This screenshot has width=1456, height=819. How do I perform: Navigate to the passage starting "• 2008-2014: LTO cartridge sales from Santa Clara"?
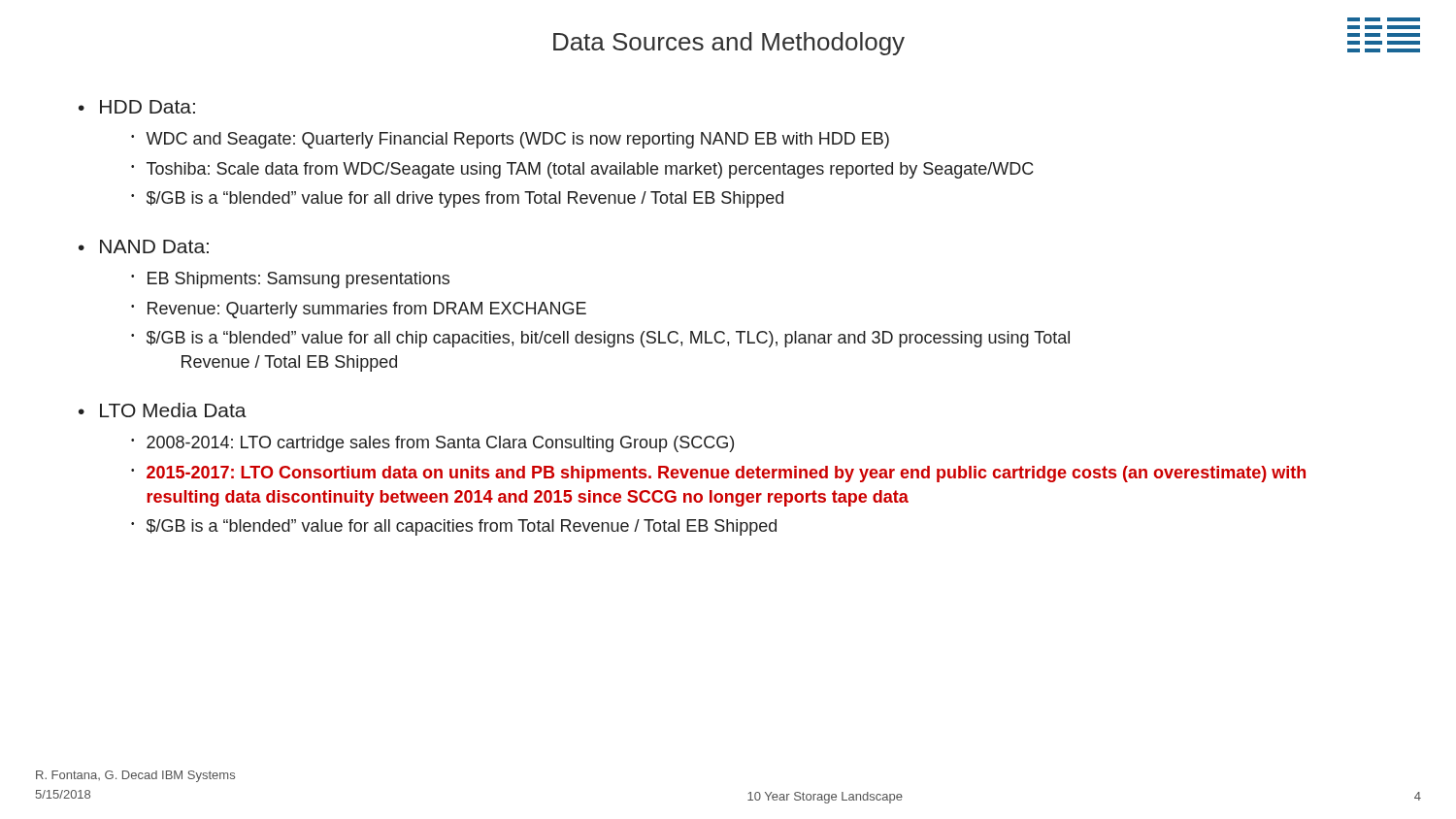[433, 444]
